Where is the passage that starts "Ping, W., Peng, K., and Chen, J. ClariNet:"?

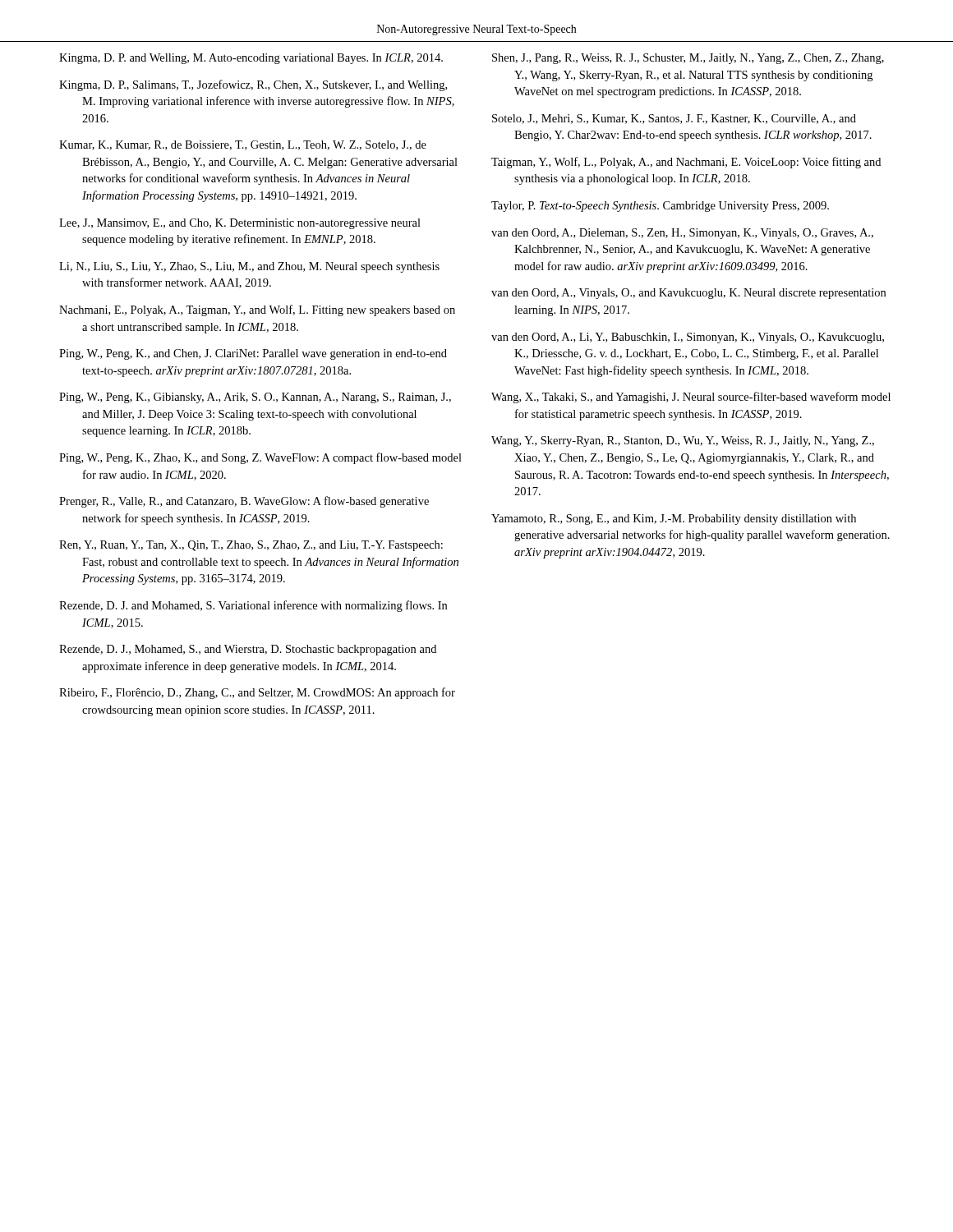(x=253, y=362)
